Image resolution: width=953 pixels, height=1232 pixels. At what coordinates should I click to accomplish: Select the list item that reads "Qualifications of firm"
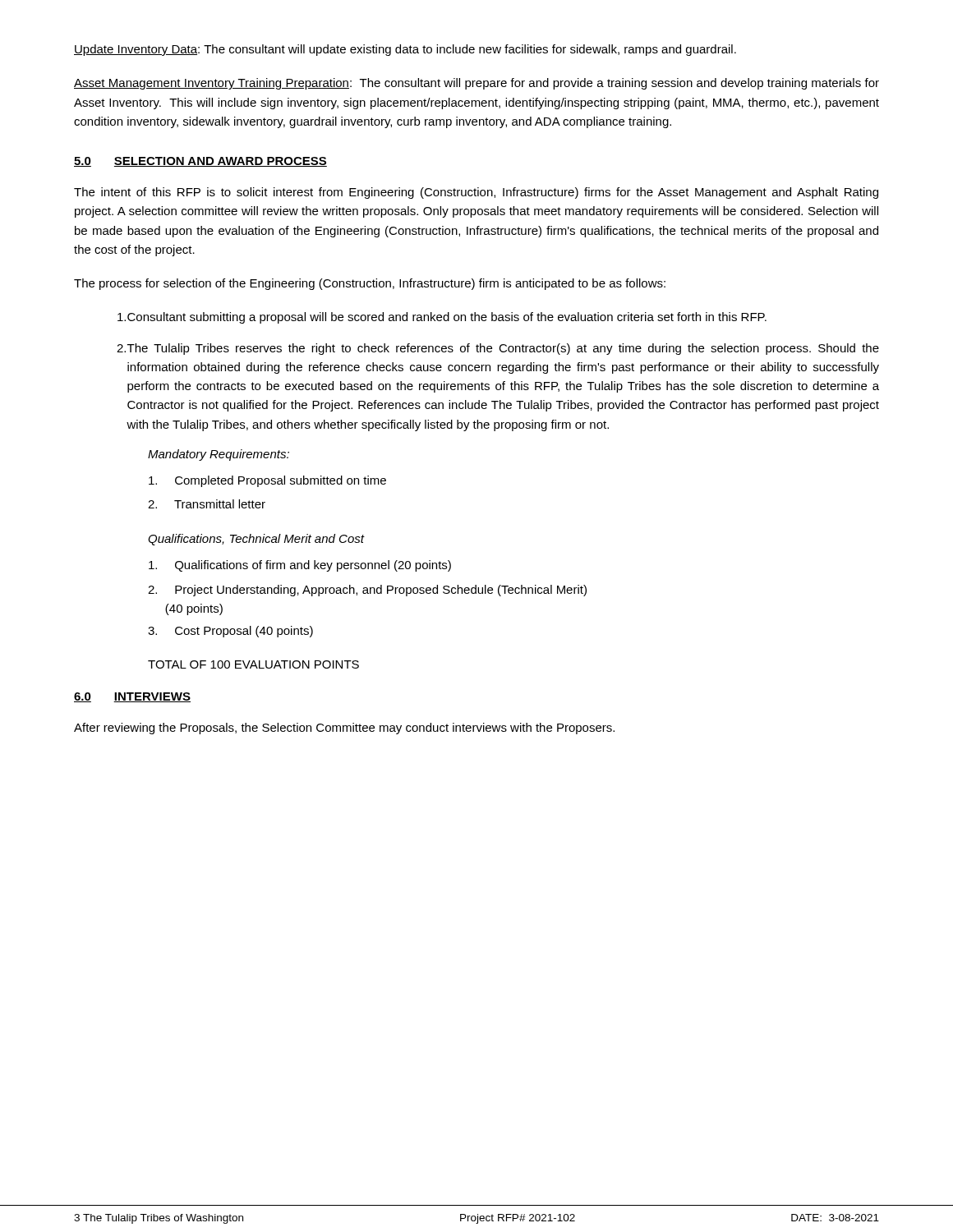click(300, 565)
